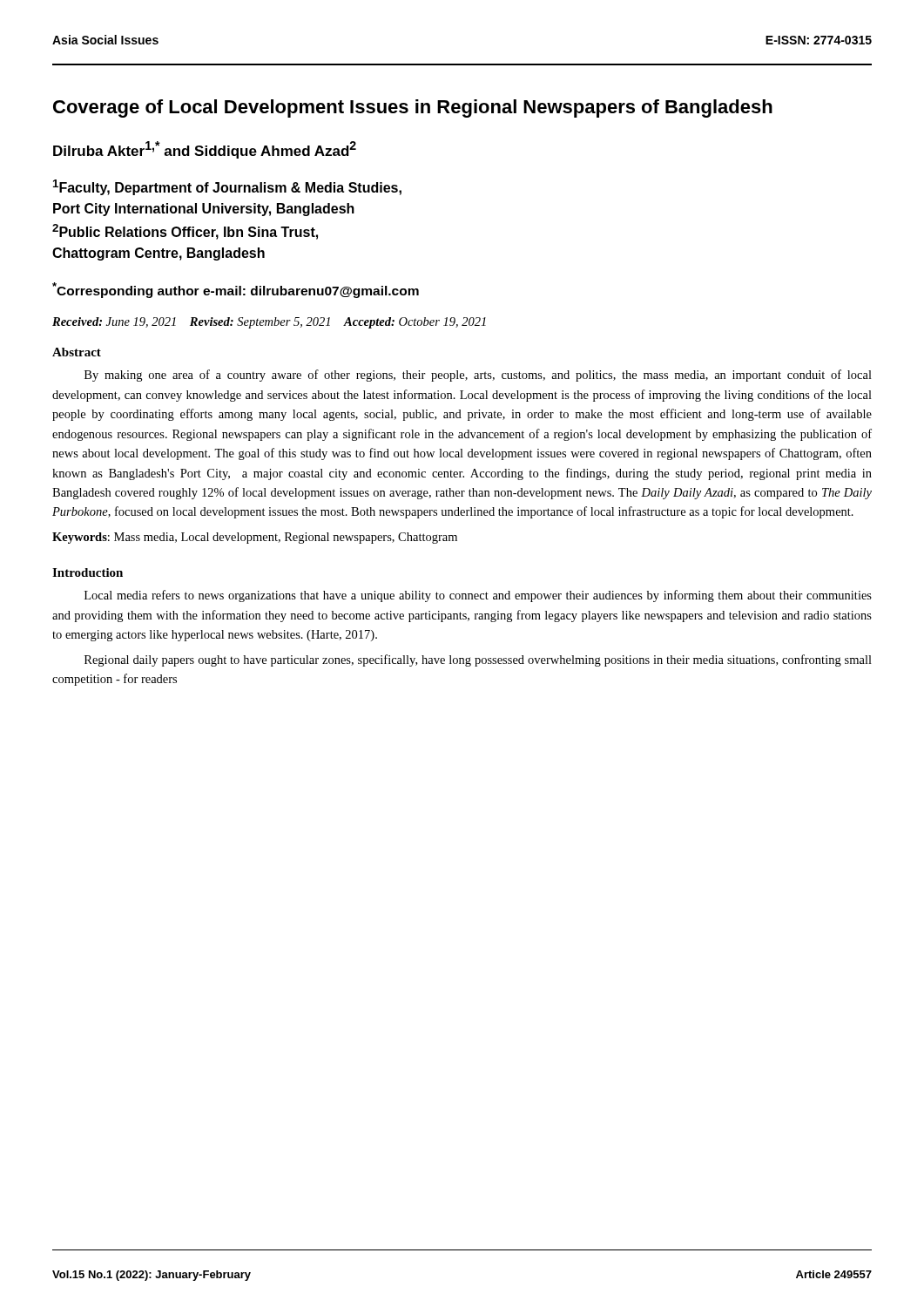
Task: Point to the text block starting "Dilruba Akter1,* and Siddique"
Action: (204, 149)
